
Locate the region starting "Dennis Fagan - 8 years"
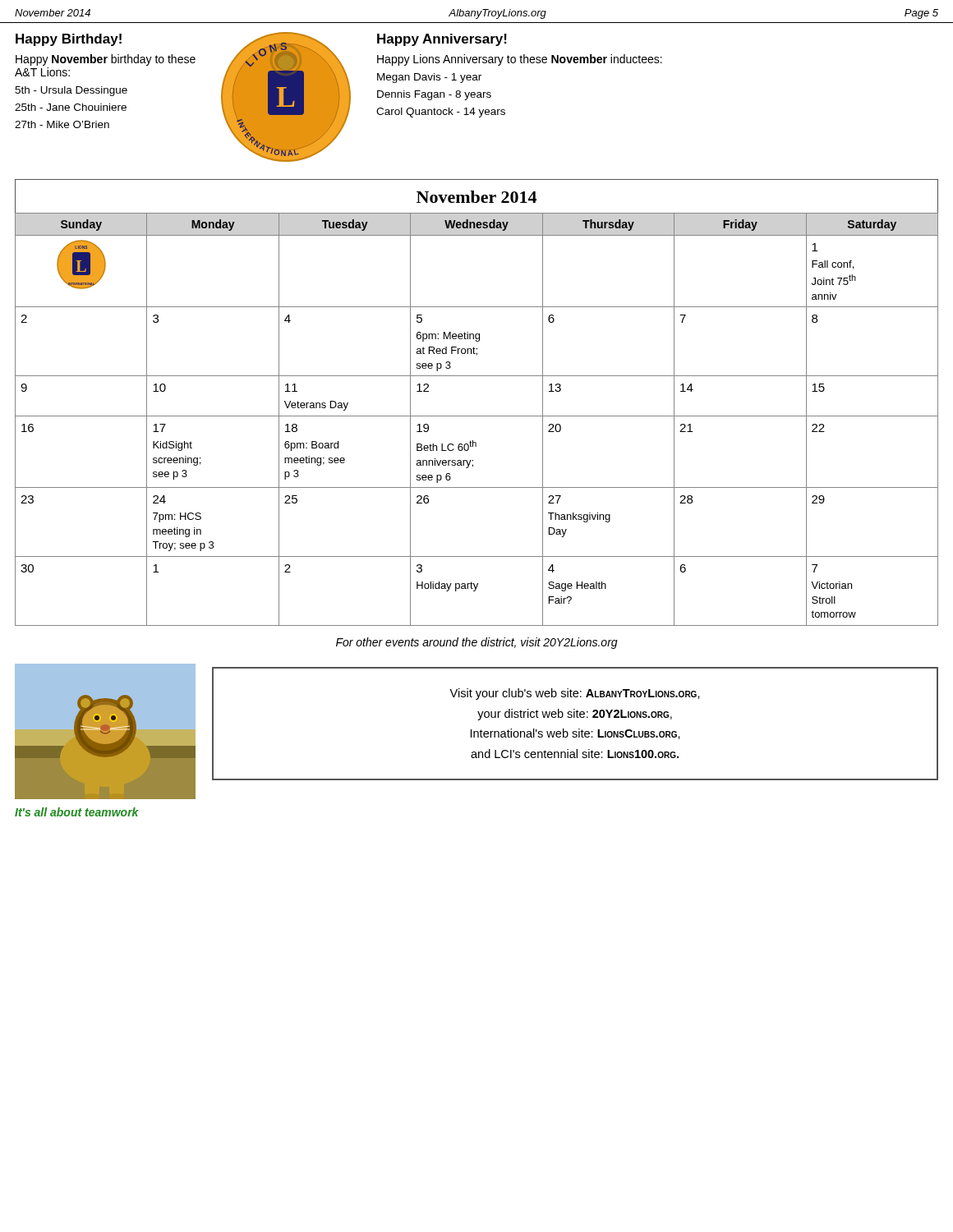[434, 94]
